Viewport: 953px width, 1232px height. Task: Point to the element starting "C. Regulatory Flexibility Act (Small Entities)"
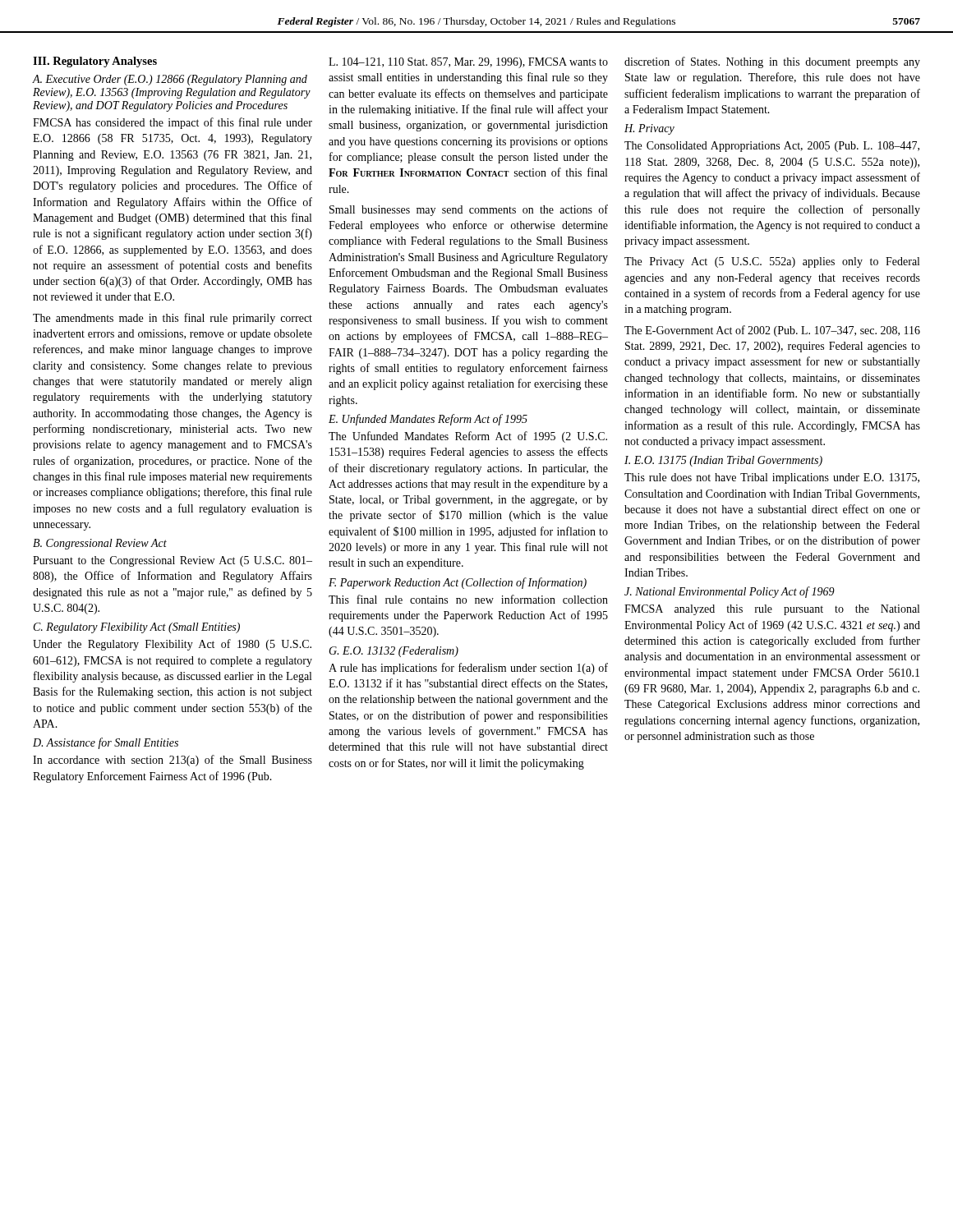click(137, 627)
